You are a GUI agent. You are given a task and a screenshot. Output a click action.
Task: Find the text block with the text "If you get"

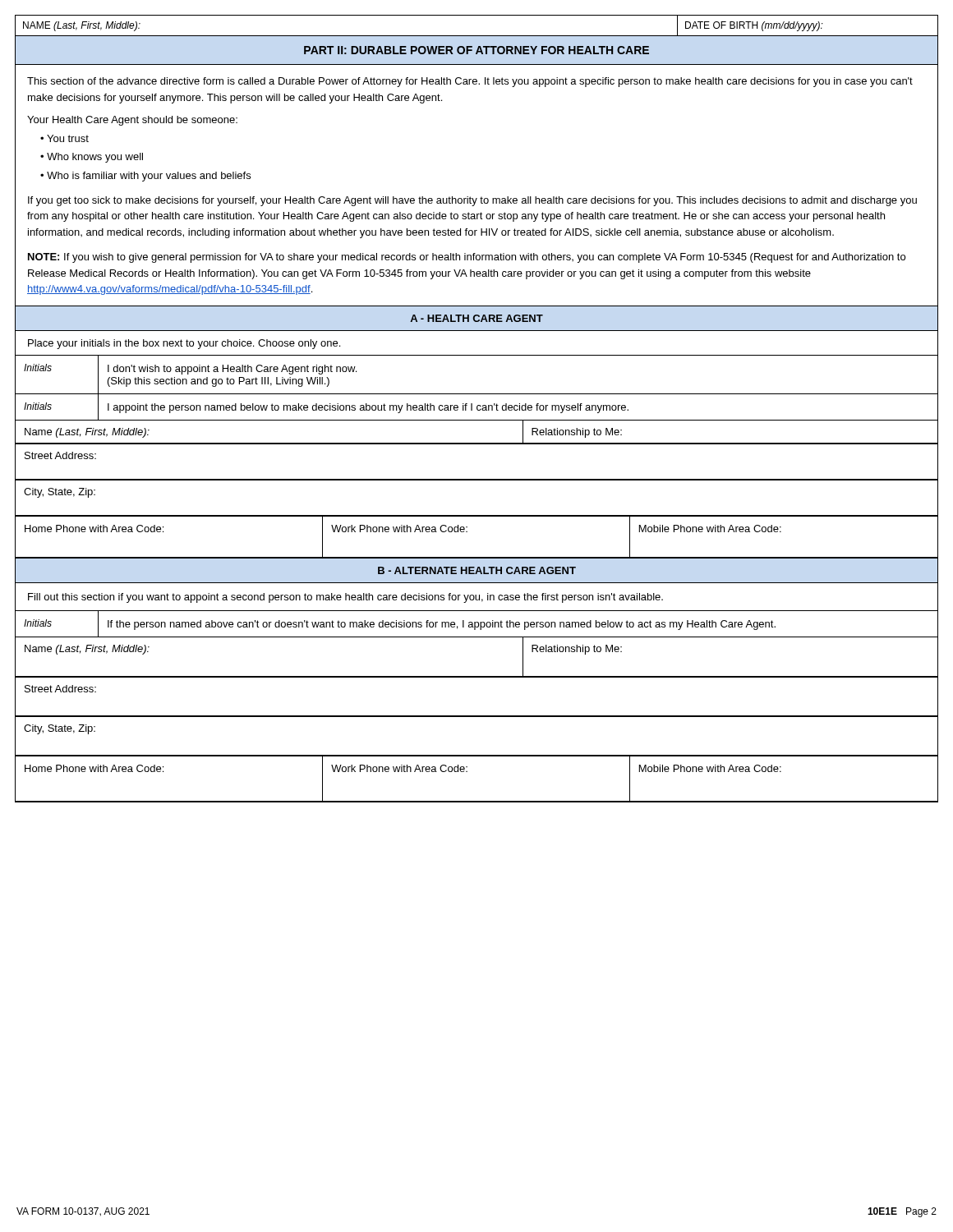pos(472,216)
